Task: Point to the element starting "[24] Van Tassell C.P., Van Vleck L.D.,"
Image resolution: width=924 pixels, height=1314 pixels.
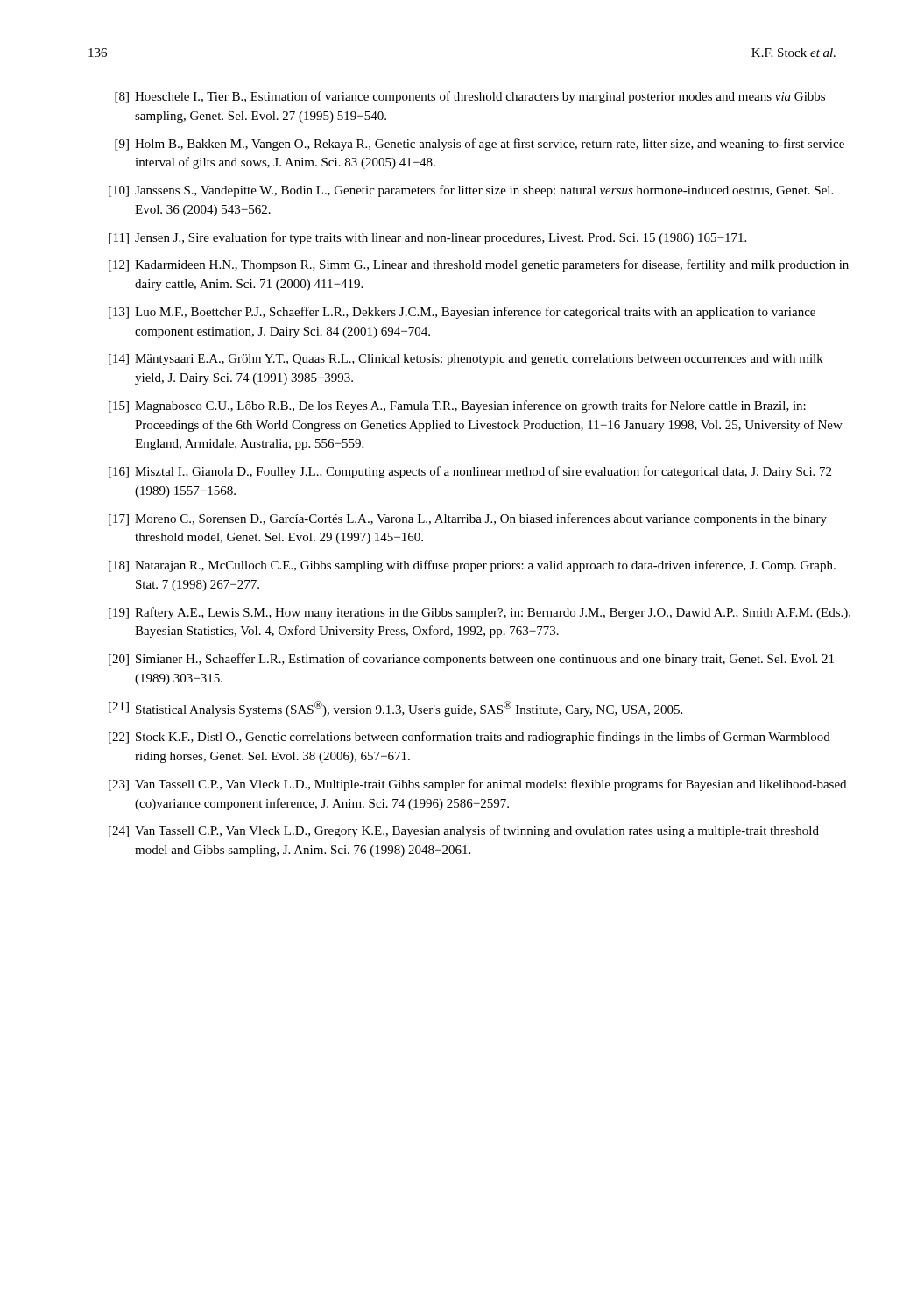Action: coord(471,841)
